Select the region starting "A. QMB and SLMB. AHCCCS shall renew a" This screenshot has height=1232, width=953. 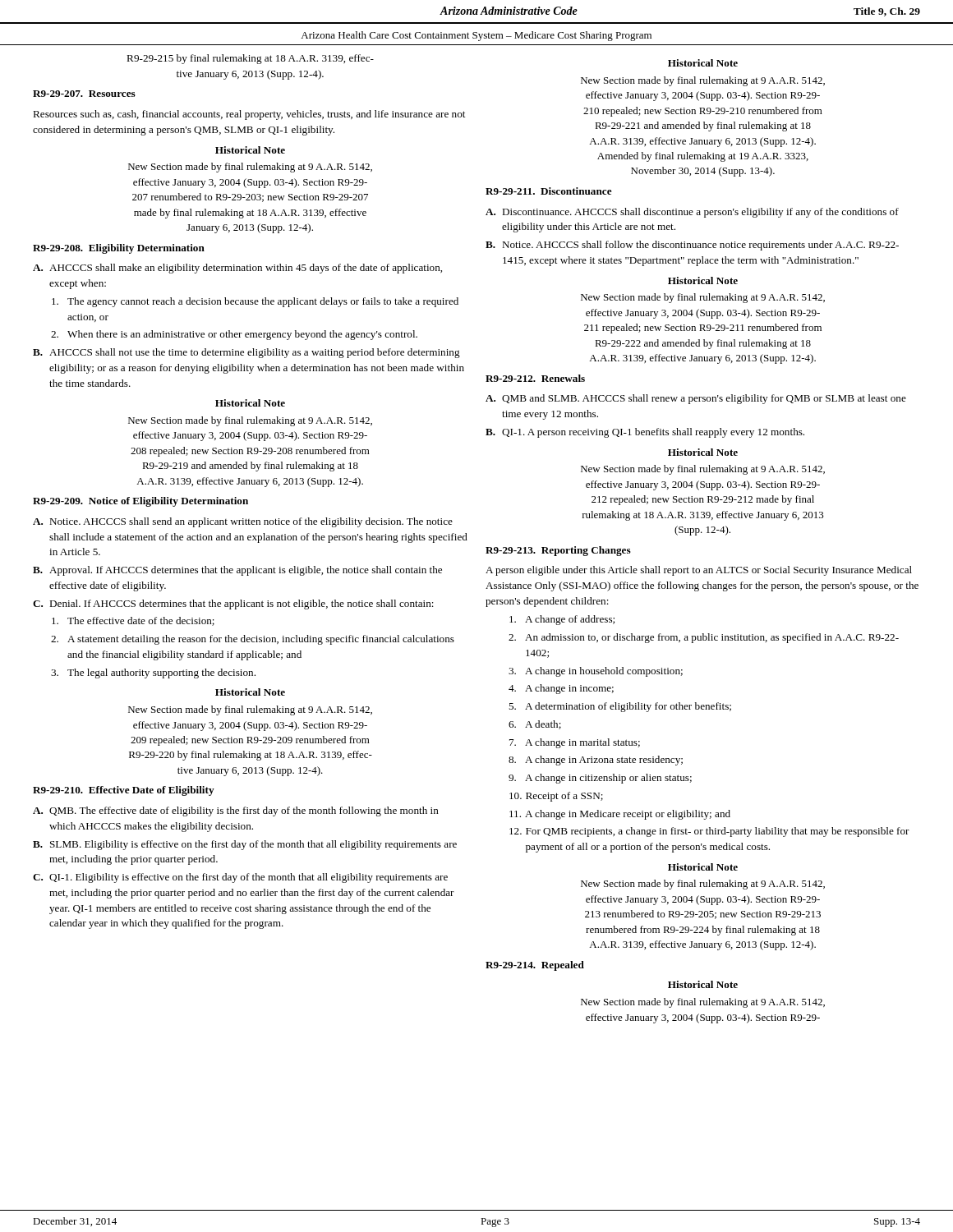(x=703, y=407)
